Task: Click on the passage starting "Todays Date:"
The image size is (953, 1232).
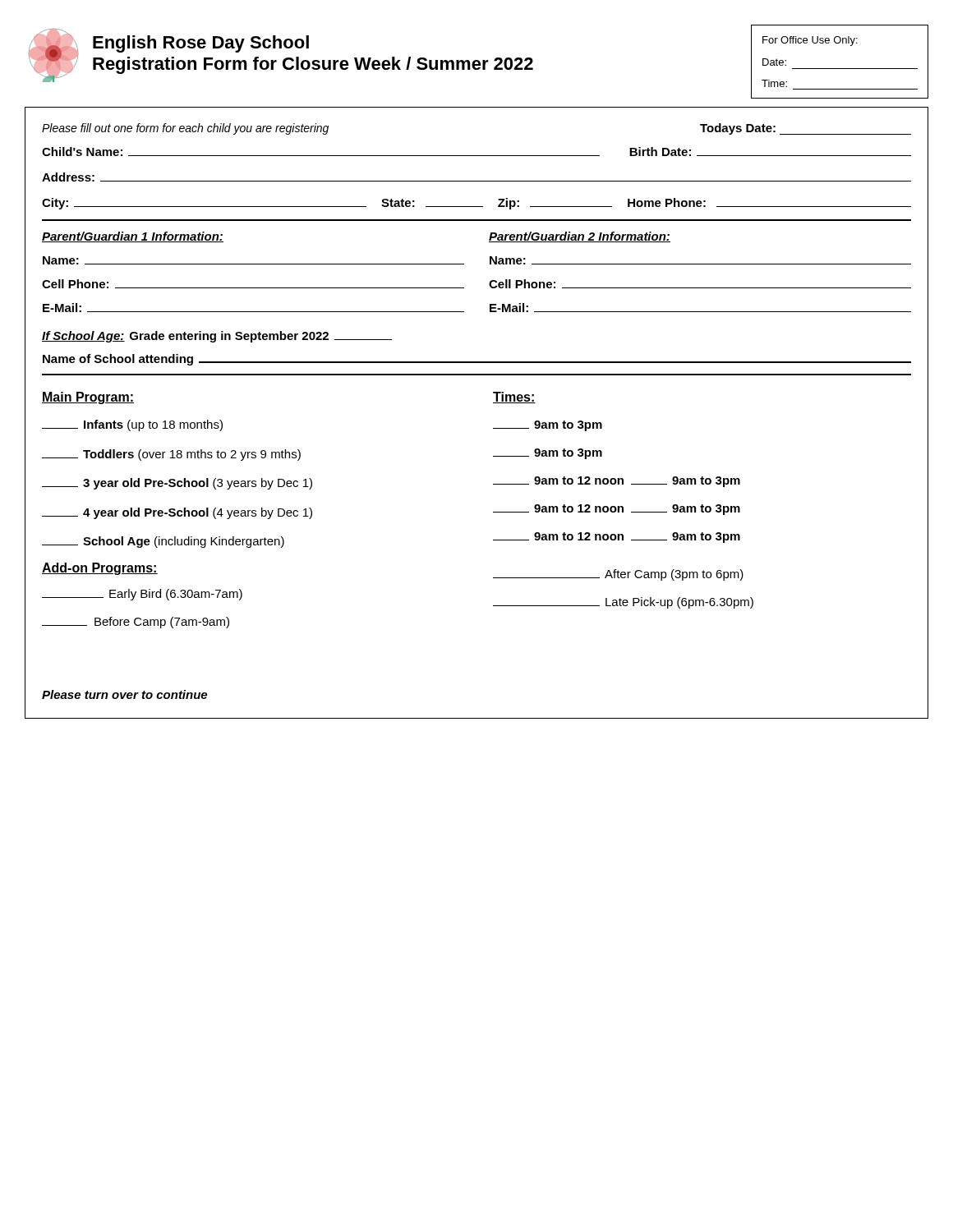Action: point(805,128)
